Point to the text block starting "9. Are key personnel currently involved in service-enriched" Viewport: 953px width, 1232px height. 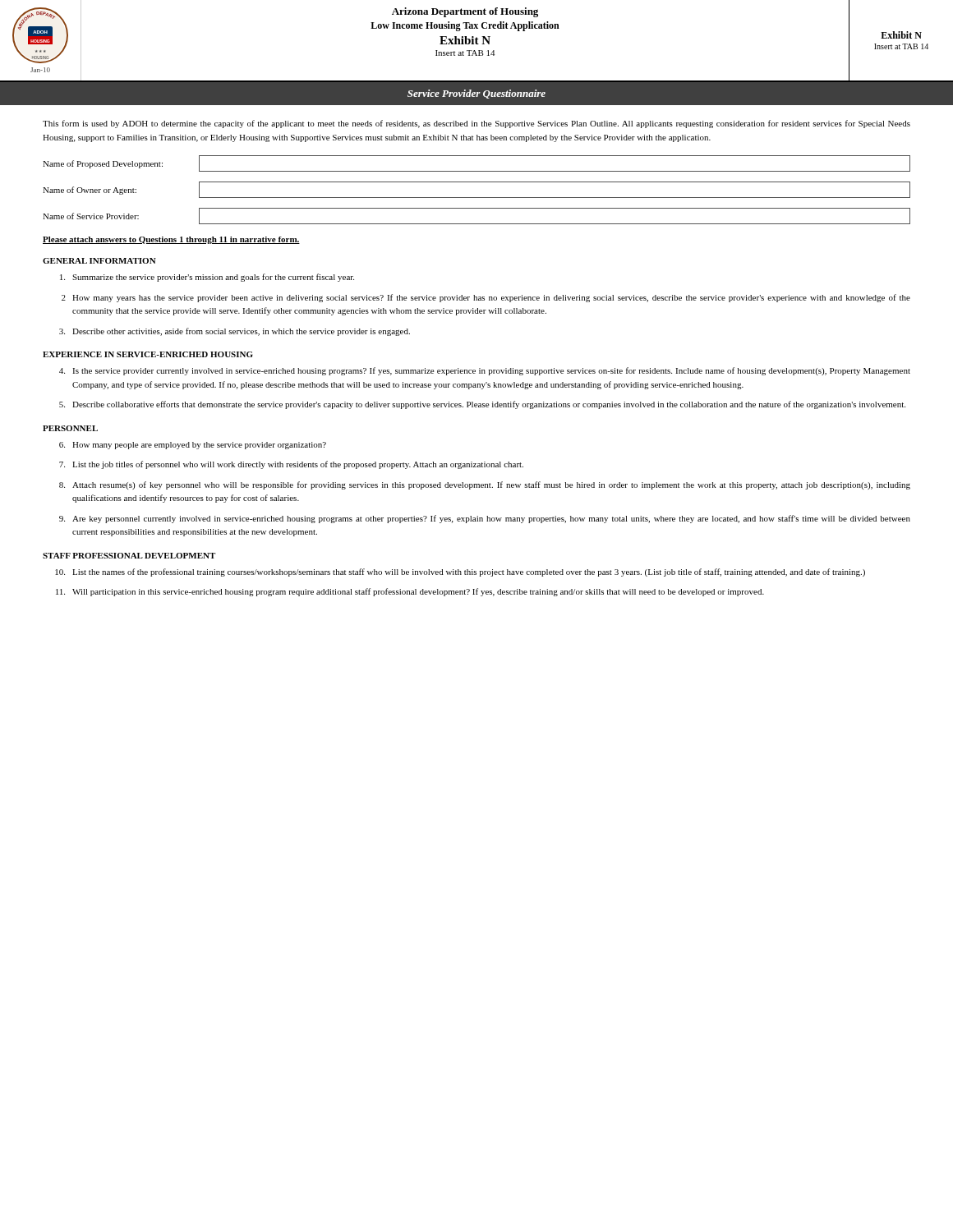point(476,525)
